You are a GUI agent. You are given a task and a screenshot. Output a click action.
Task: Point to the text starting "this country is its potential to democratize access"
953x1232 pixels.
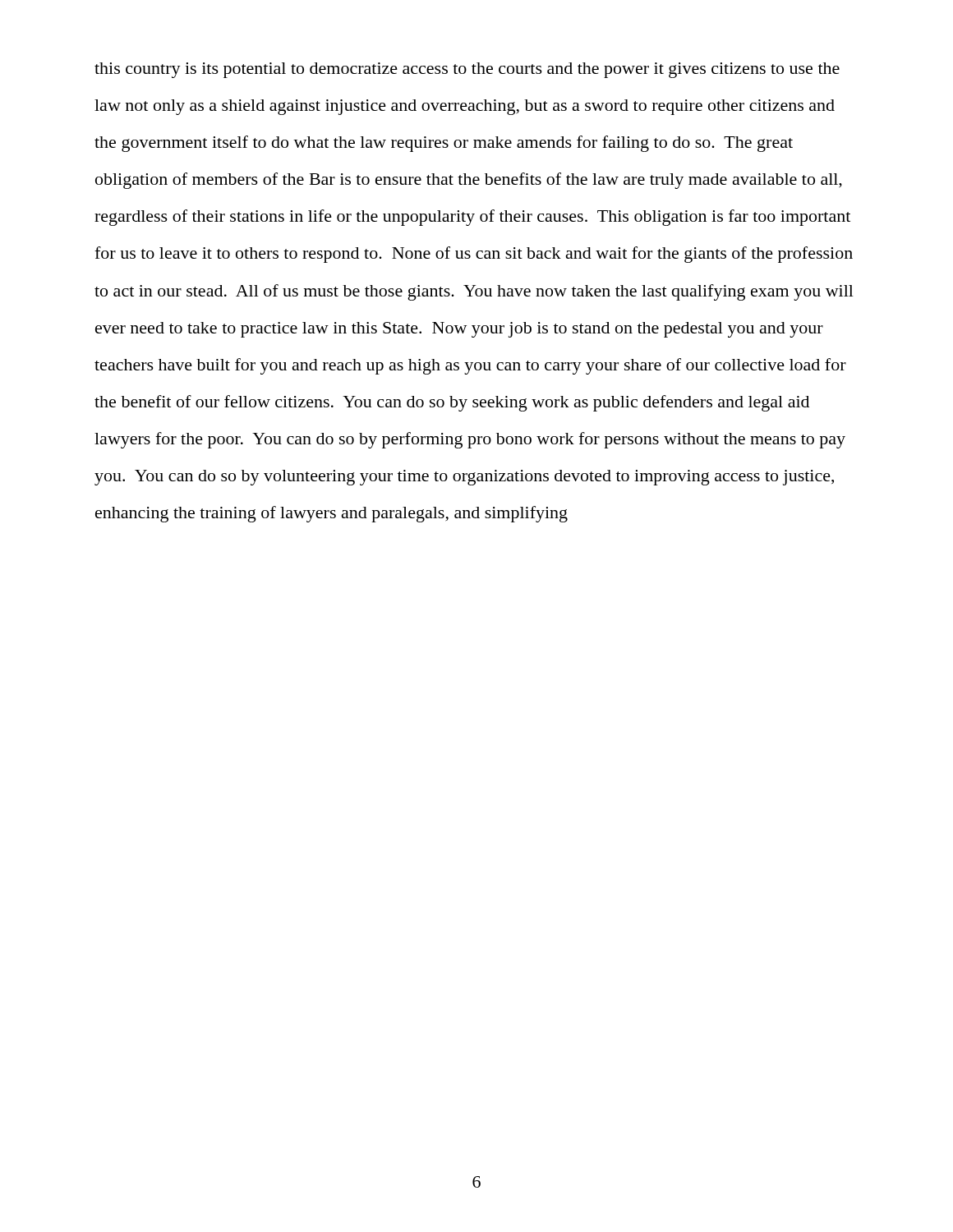(476, 290)
